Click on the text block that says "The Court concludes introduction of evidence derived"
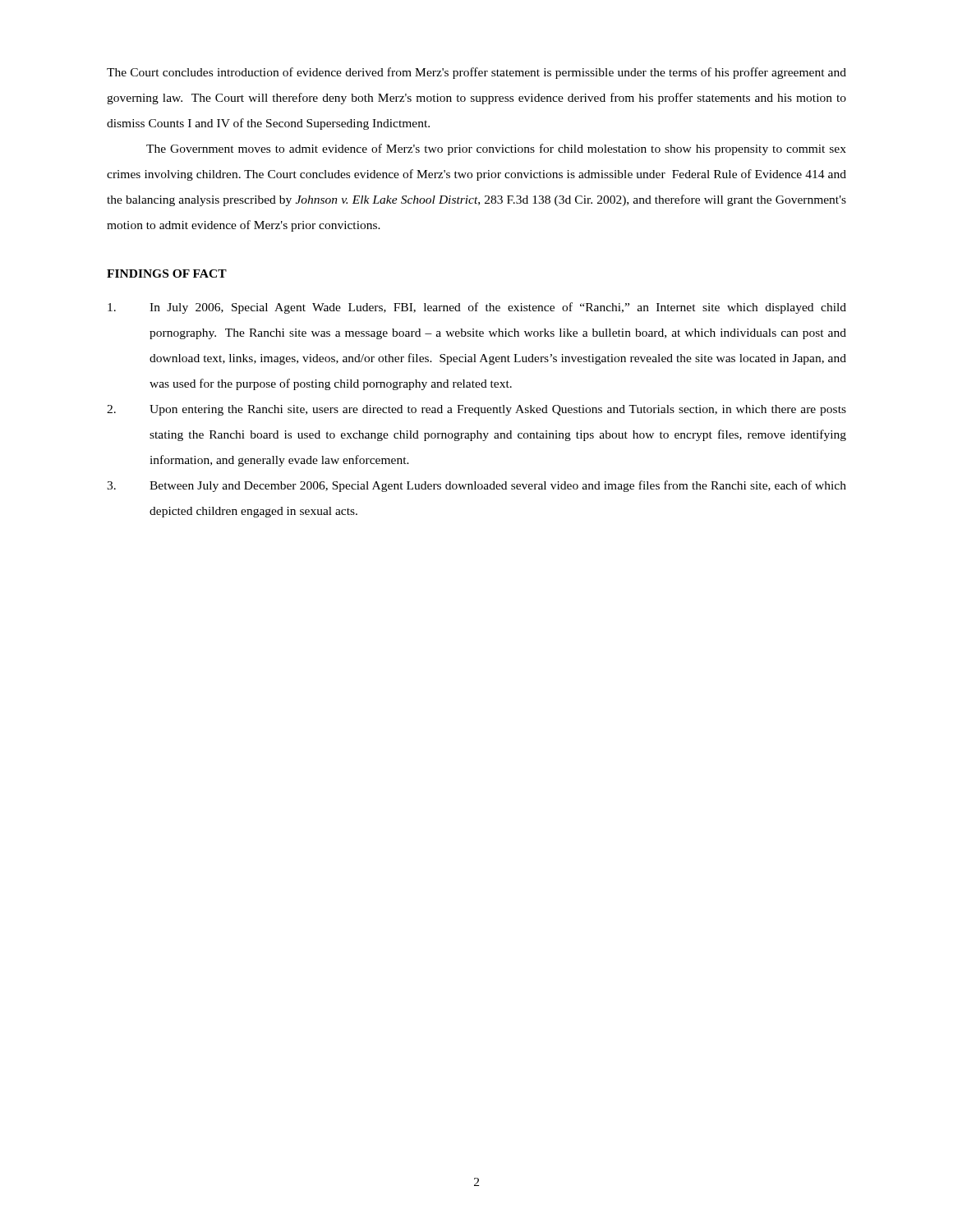This screenshot has height=1232, width=953. [476, 97]
